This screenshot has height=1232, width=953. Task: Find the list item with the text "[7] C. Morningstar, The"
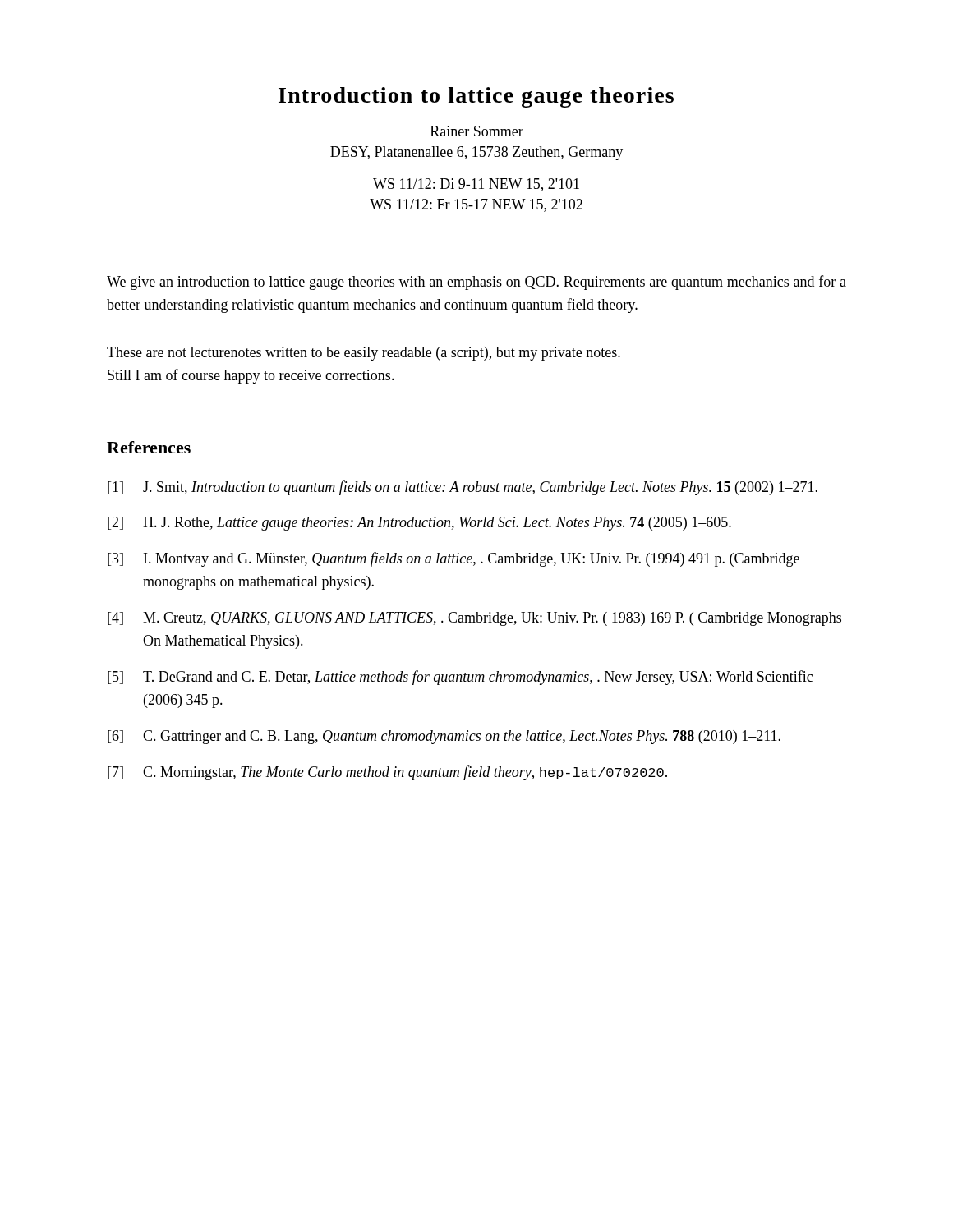tap(476, 773)
